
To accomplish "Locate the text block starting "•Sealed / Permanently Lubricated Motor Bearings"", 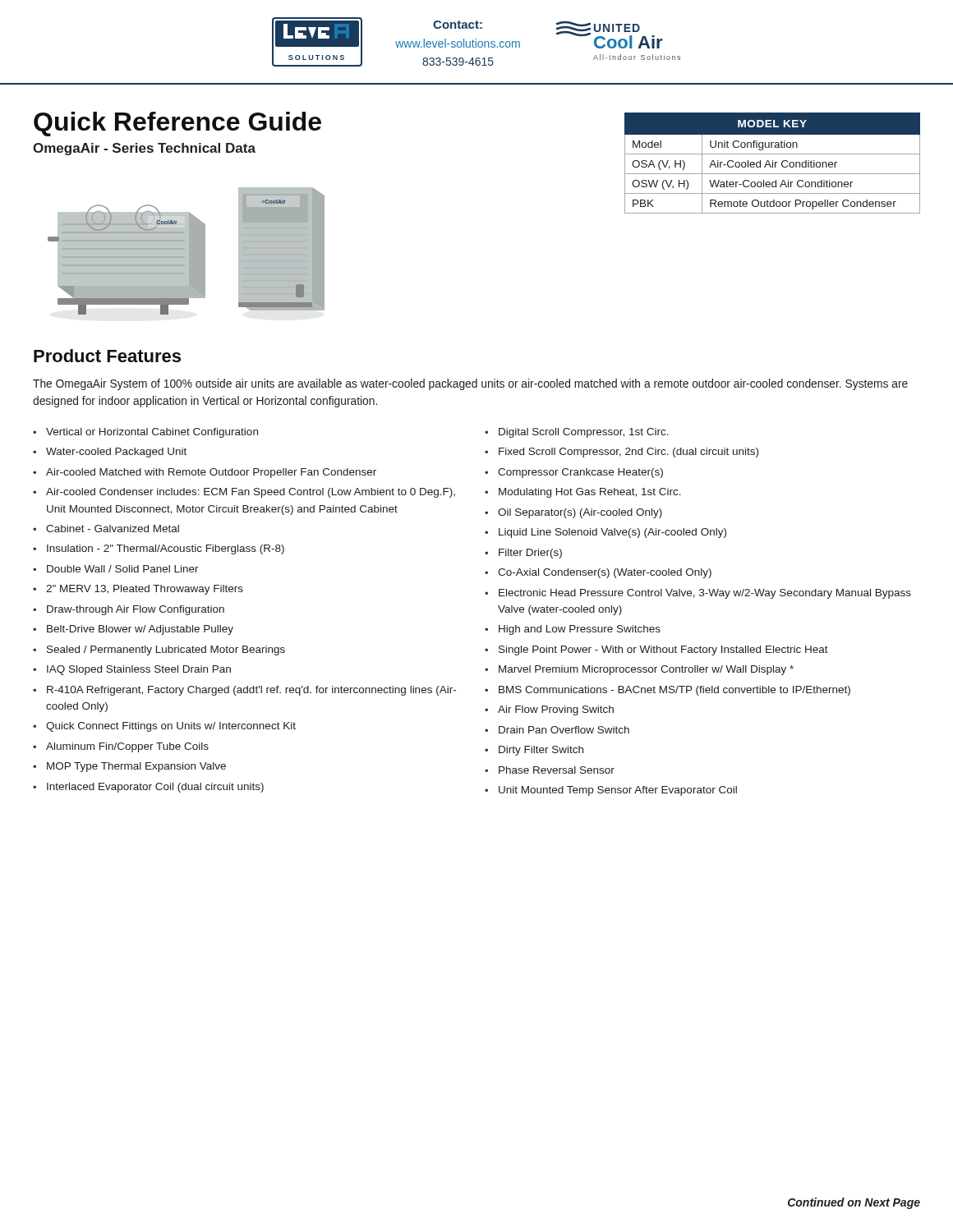I will 251,650.
